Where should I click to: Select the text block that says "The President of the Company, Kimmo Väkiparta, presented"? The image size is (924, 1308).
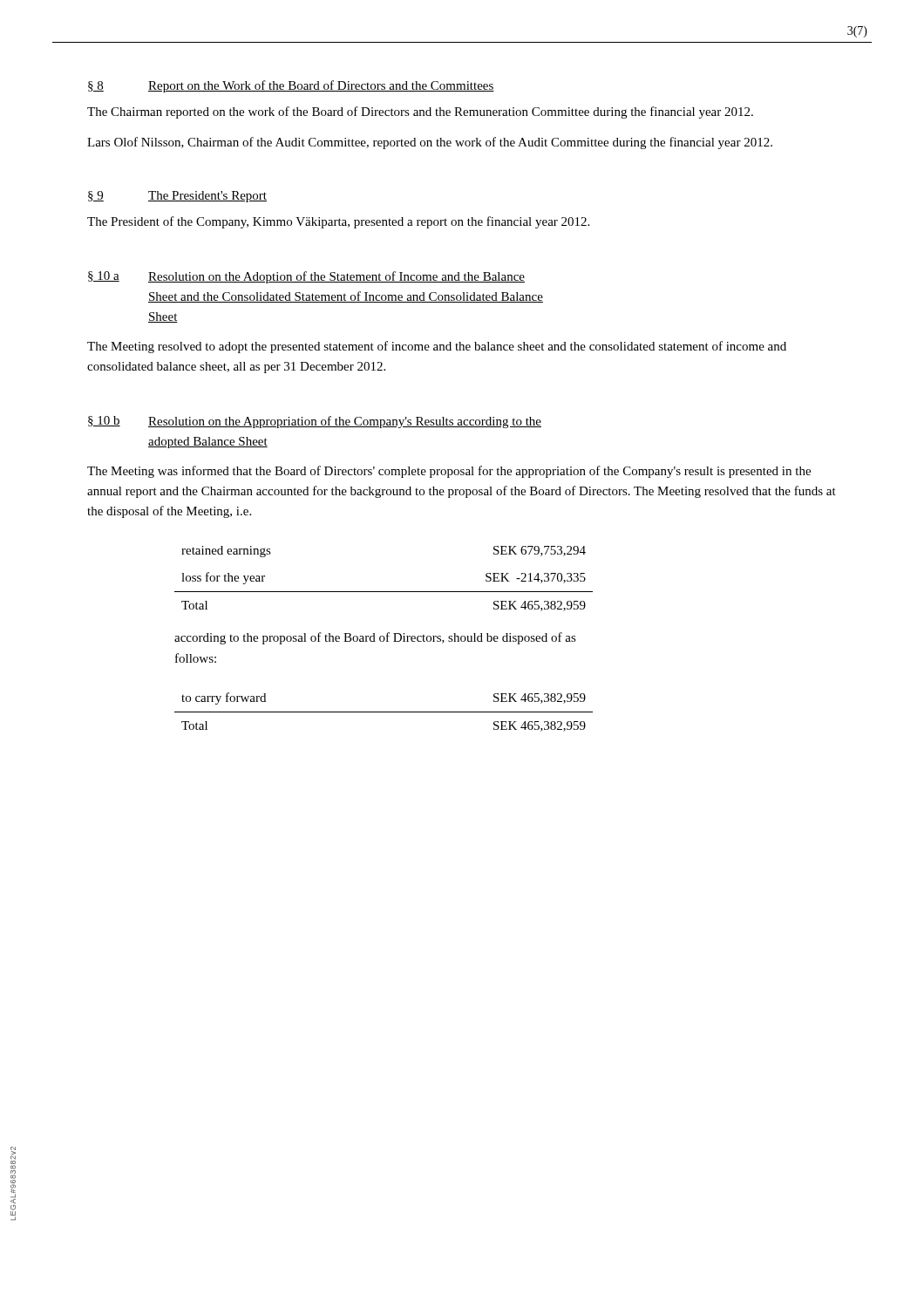[x=339, y=221]
